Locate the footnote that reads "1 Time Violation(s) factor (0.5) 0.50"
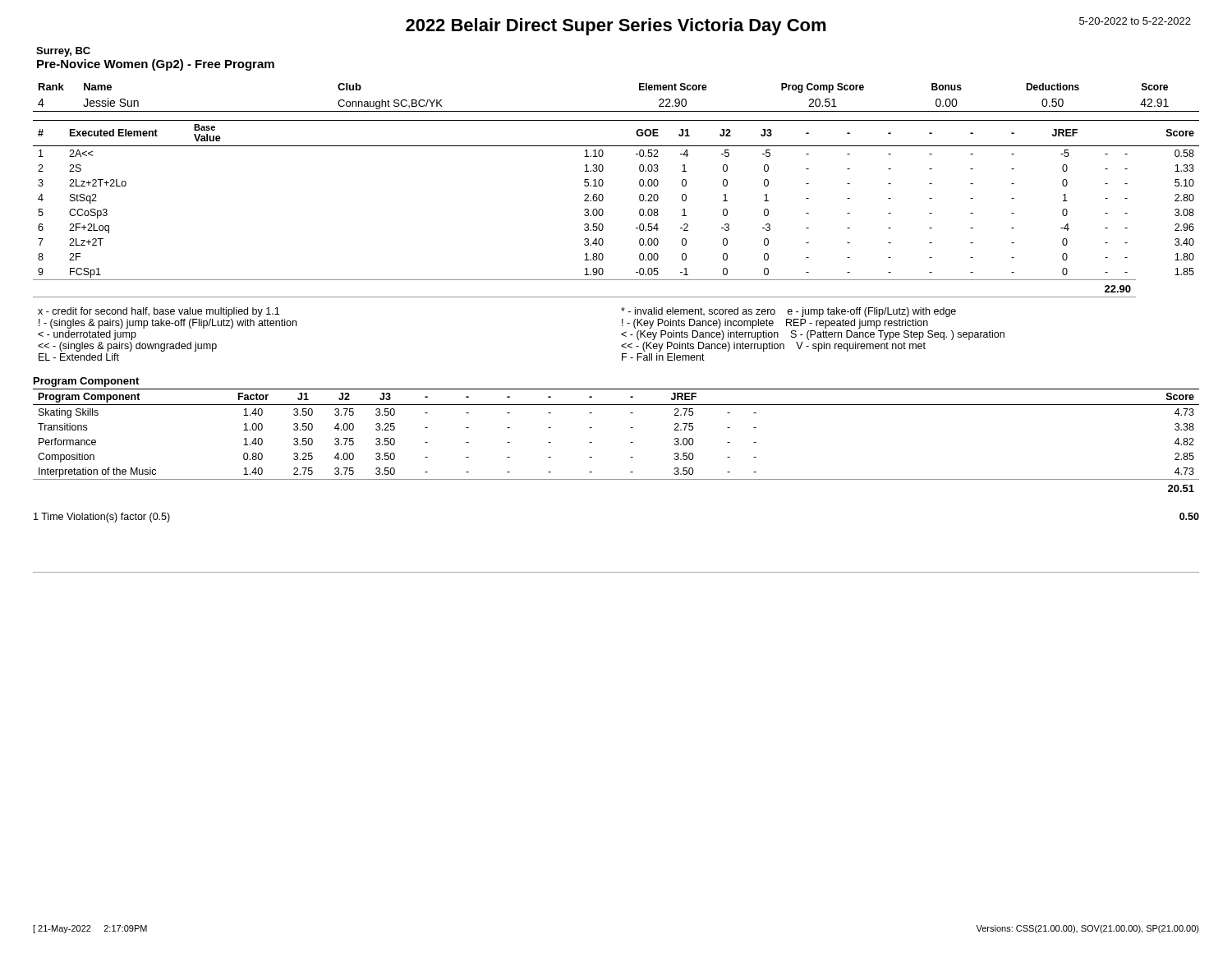The image size is (1232, 953). [x=101, y=517]
